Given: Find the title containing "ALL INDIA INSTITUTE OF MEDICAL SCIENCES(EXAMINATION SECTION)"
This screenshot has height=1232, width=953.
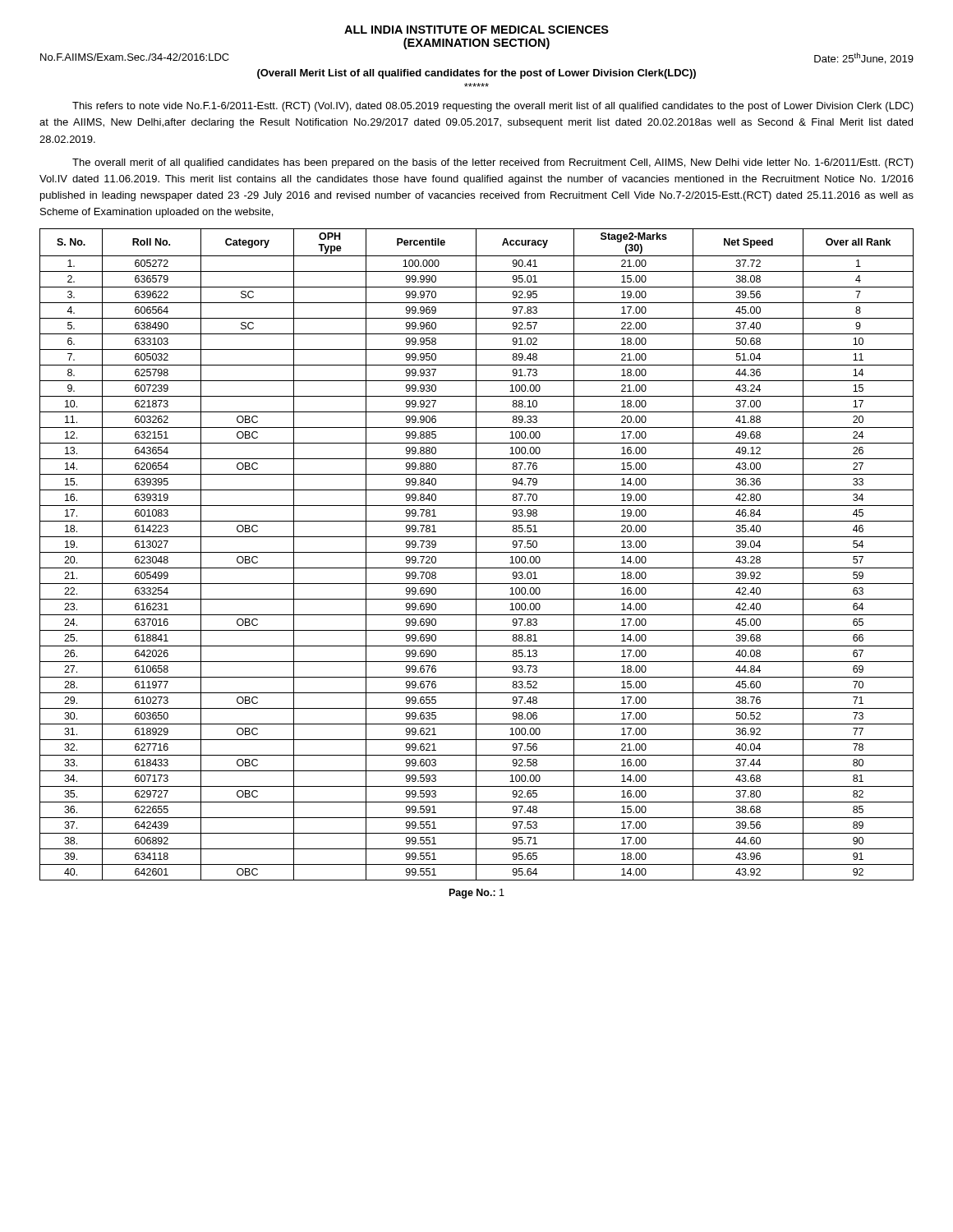Looking at the screenshot, I should point(476,36).
